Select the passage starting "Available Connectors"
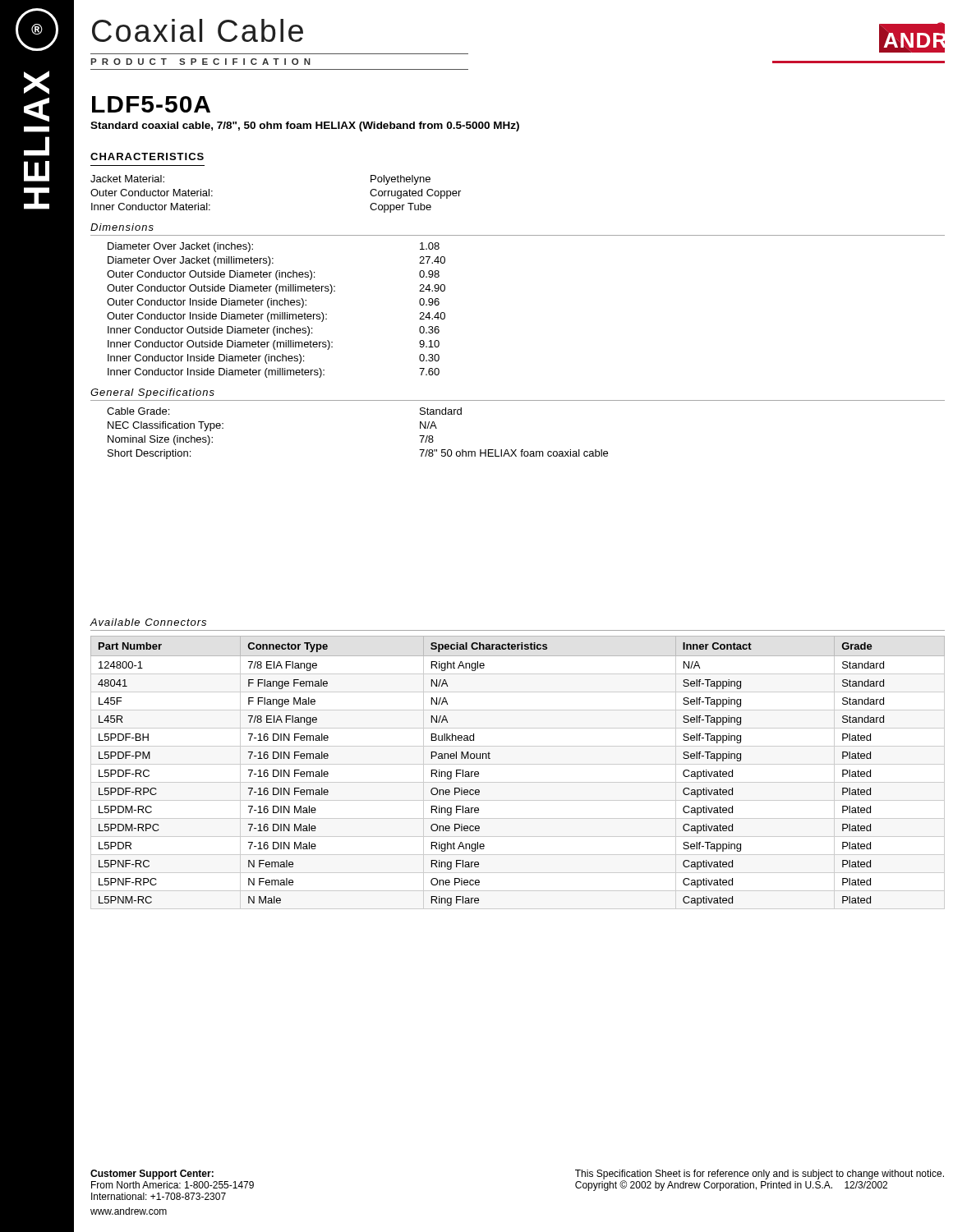The image size is (953, 1232). click(149, 622)
